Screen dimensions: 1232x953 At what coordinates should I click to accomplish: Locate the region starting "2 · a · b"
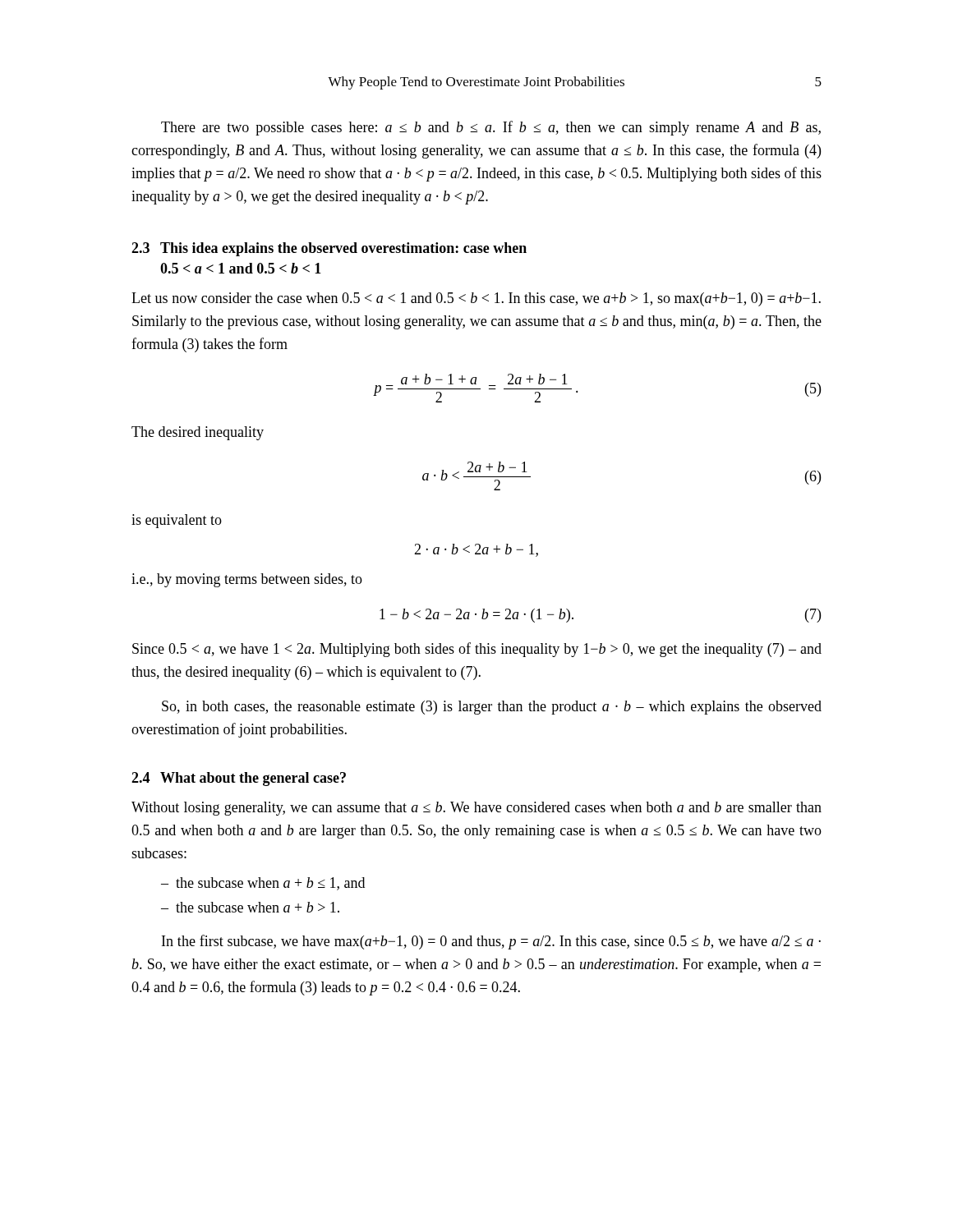[x=476, y=550]
